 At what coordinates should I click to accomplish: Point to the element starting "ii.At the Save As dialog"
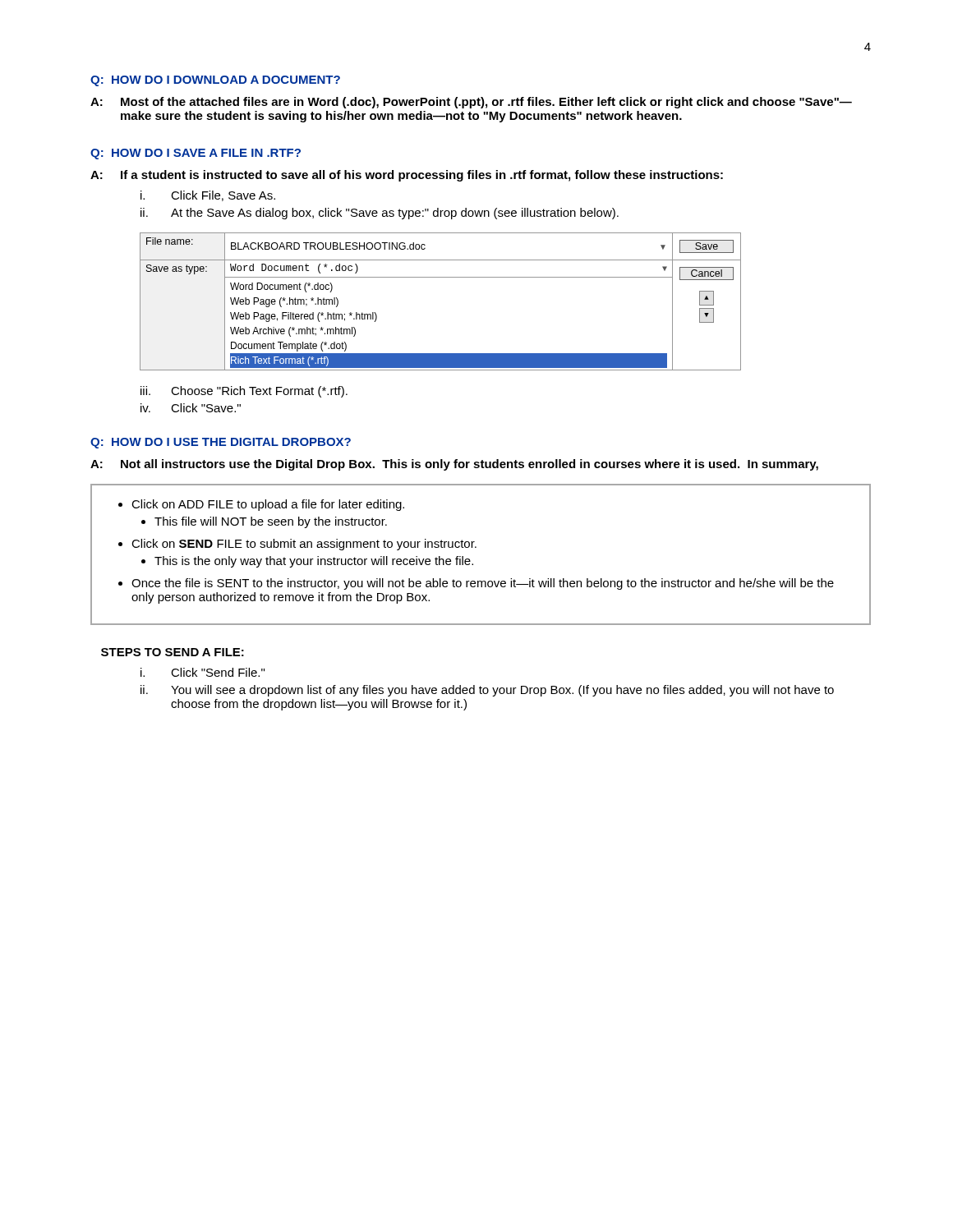tap(380, 212)
